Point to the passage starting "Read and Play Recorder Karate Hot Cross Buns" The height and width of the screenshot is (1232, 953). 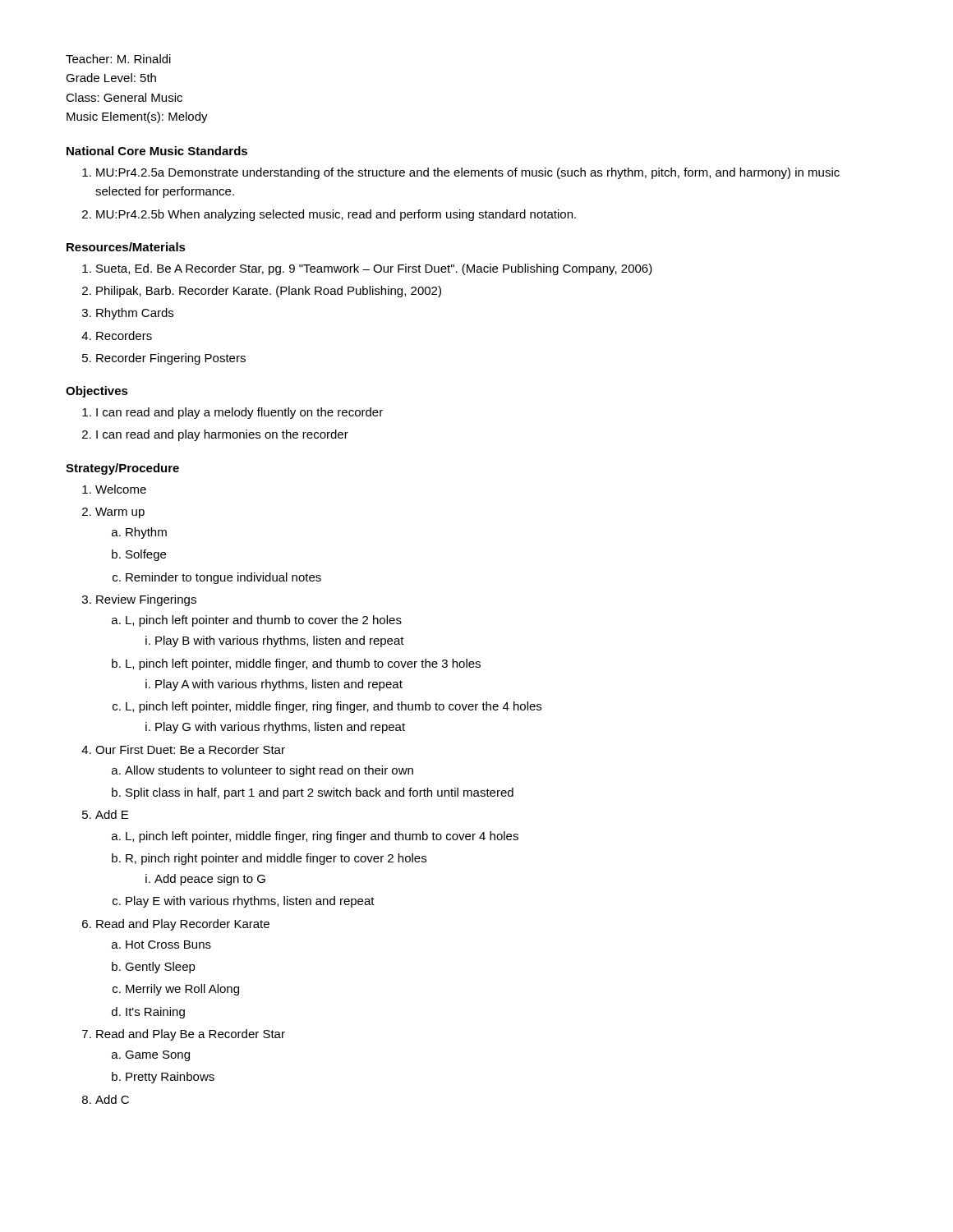point(183,925)
